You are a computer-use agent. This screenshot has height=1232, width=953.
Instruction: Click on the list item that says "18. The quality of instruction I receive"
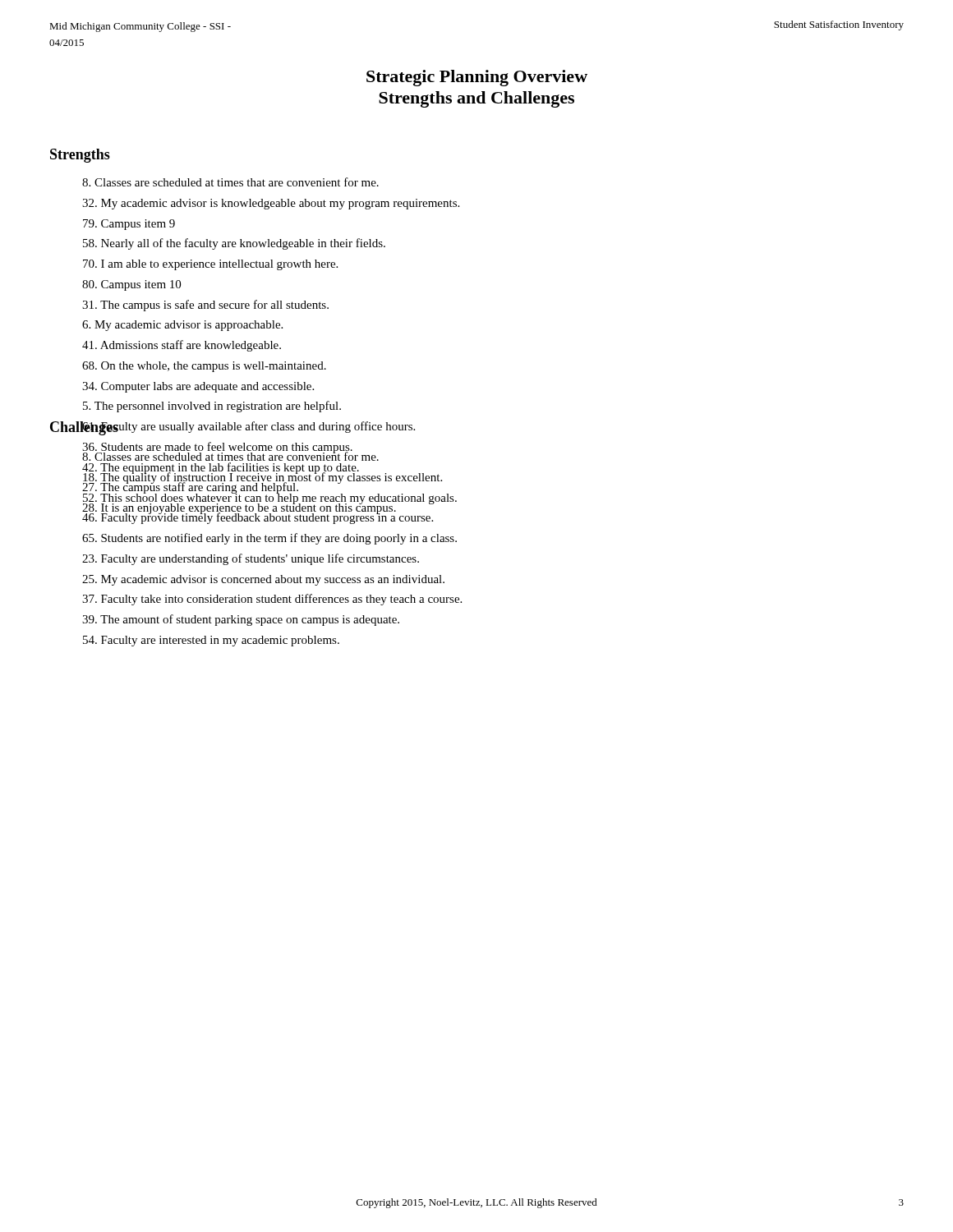click(263, 477)
